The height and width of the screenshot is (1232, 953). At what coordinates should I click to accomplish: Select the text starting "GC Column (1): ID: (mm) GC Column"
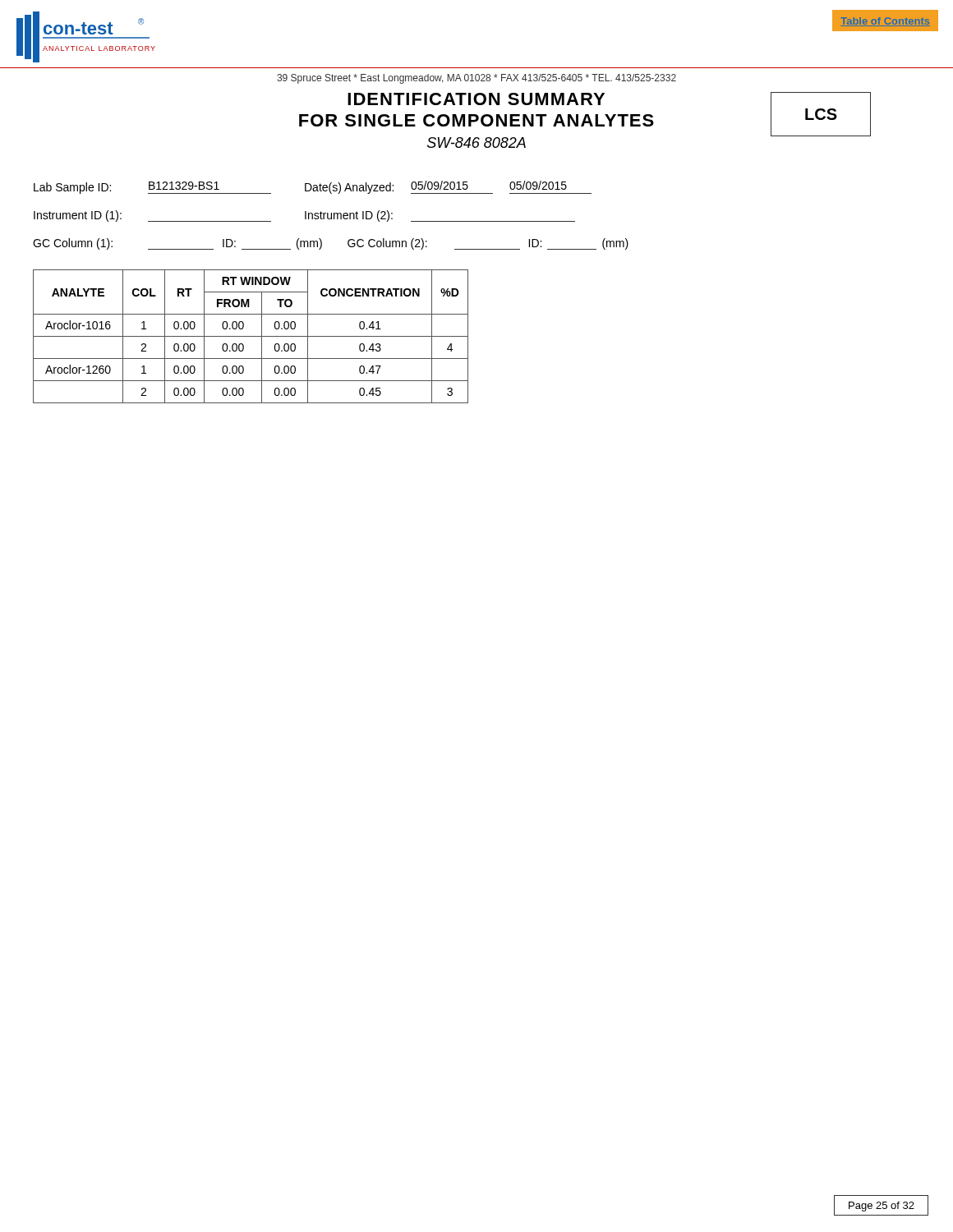click(x=331, y=242)
